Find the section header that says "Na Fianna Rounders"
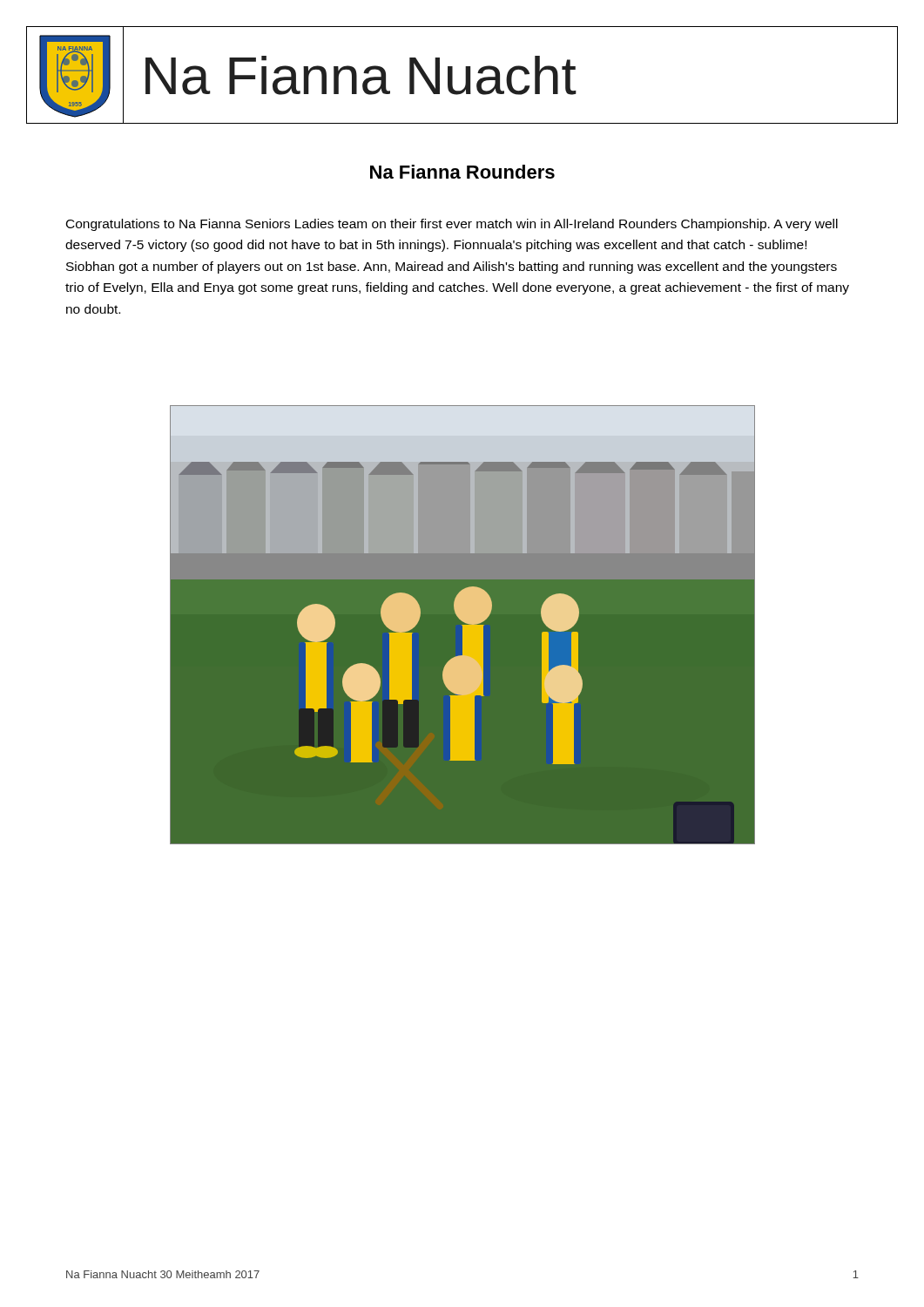 [x=462, y=172]
